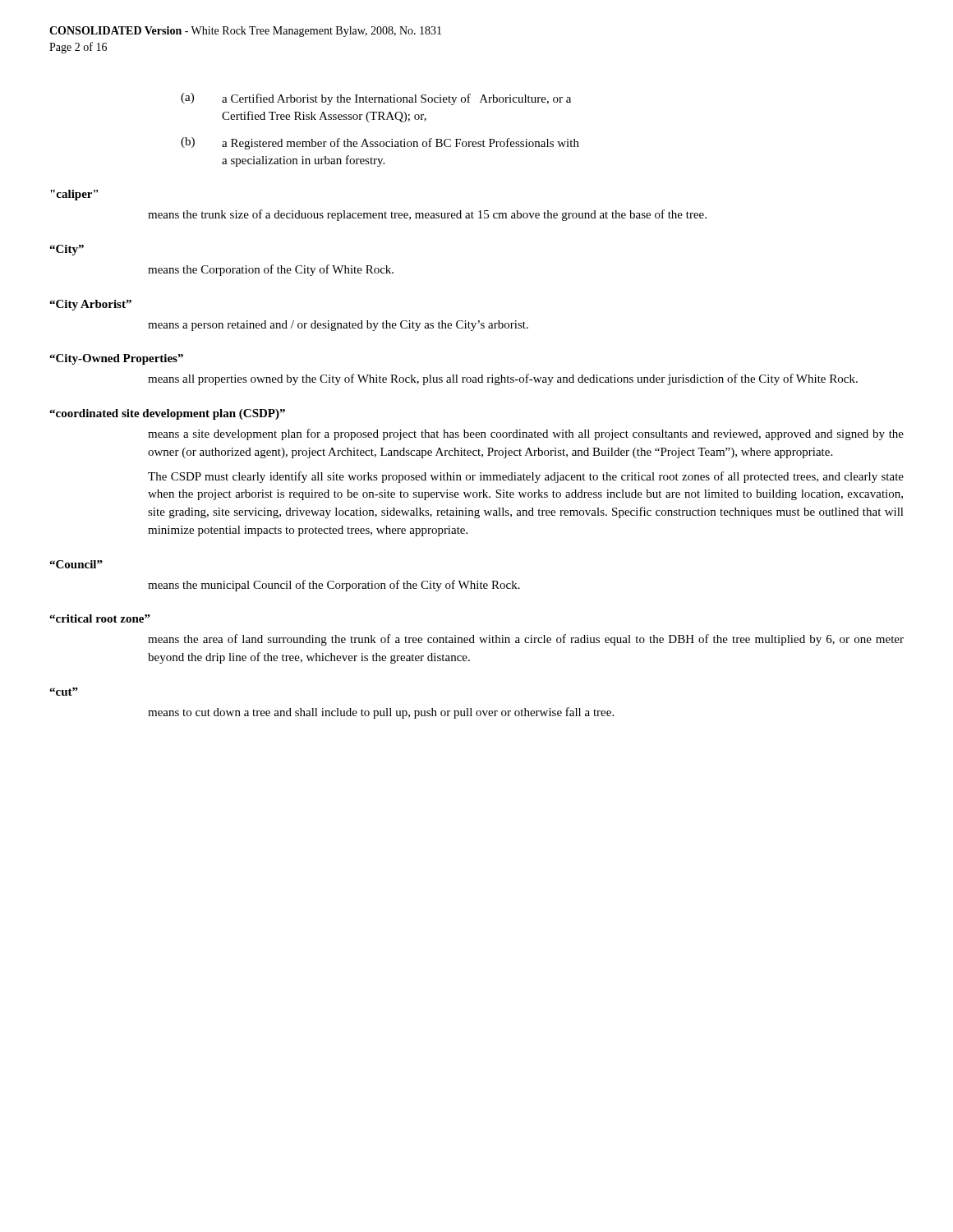Image resolution: width=953 pixels, height=1232 pixels.
Task: Find the section header on this page that starts "“cut” means to cut down a"
Action: coord(476,703)
